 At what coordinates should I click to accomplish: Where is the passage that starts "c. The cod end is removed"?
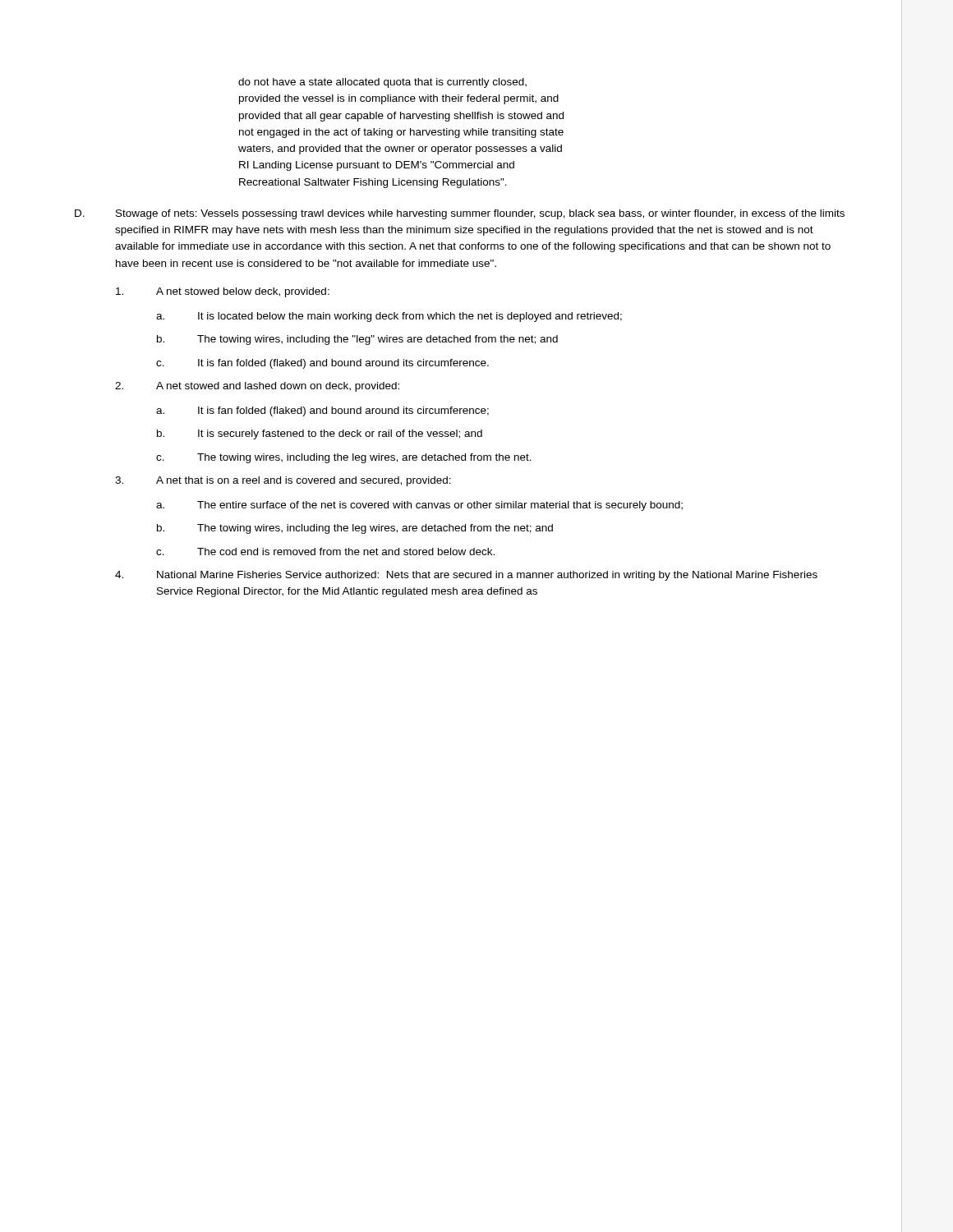point(505,552)
